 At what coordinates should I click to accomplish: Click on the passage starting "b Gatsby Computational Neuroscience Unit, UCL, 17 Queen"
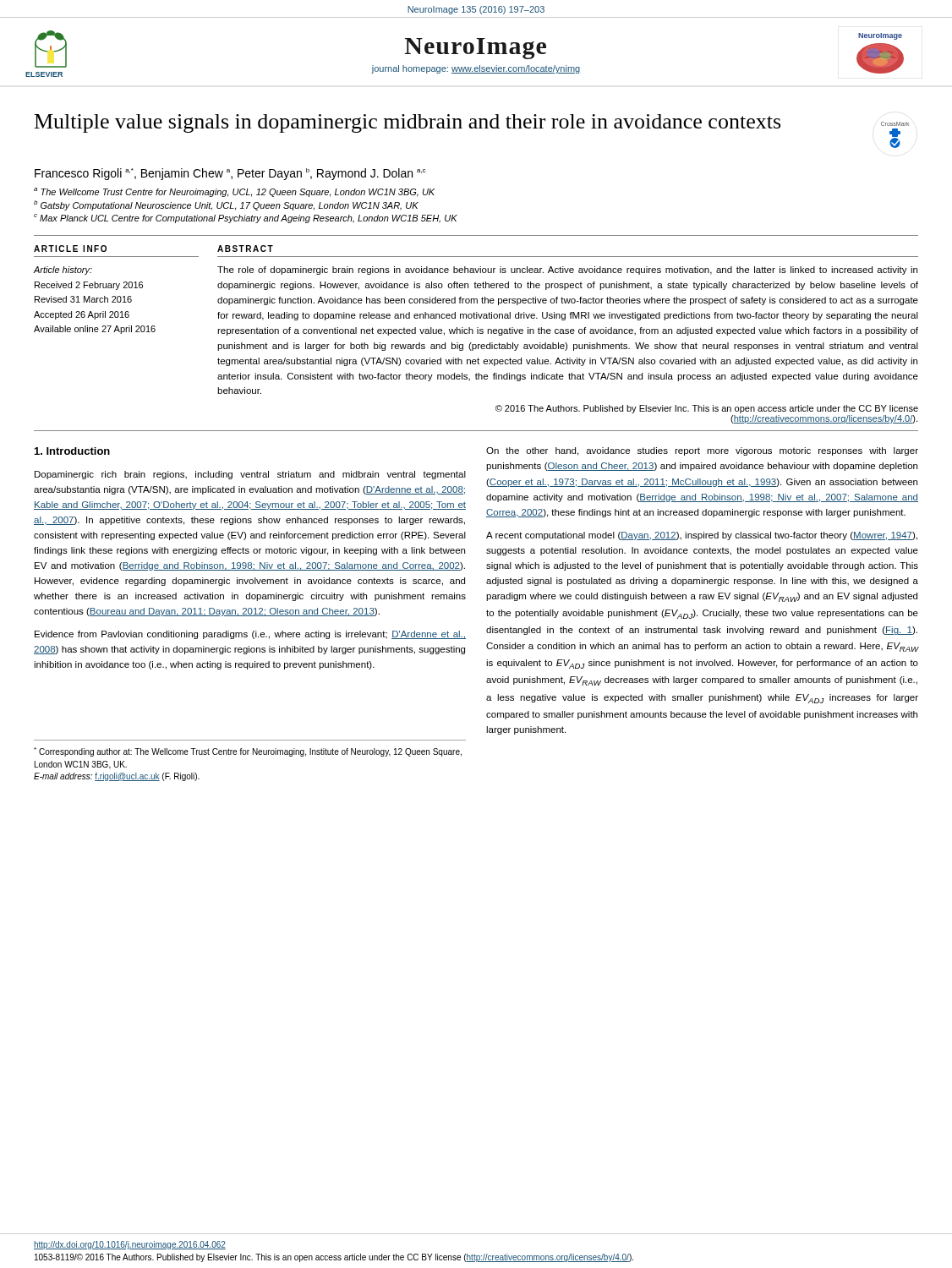click(x=226, y=204)
